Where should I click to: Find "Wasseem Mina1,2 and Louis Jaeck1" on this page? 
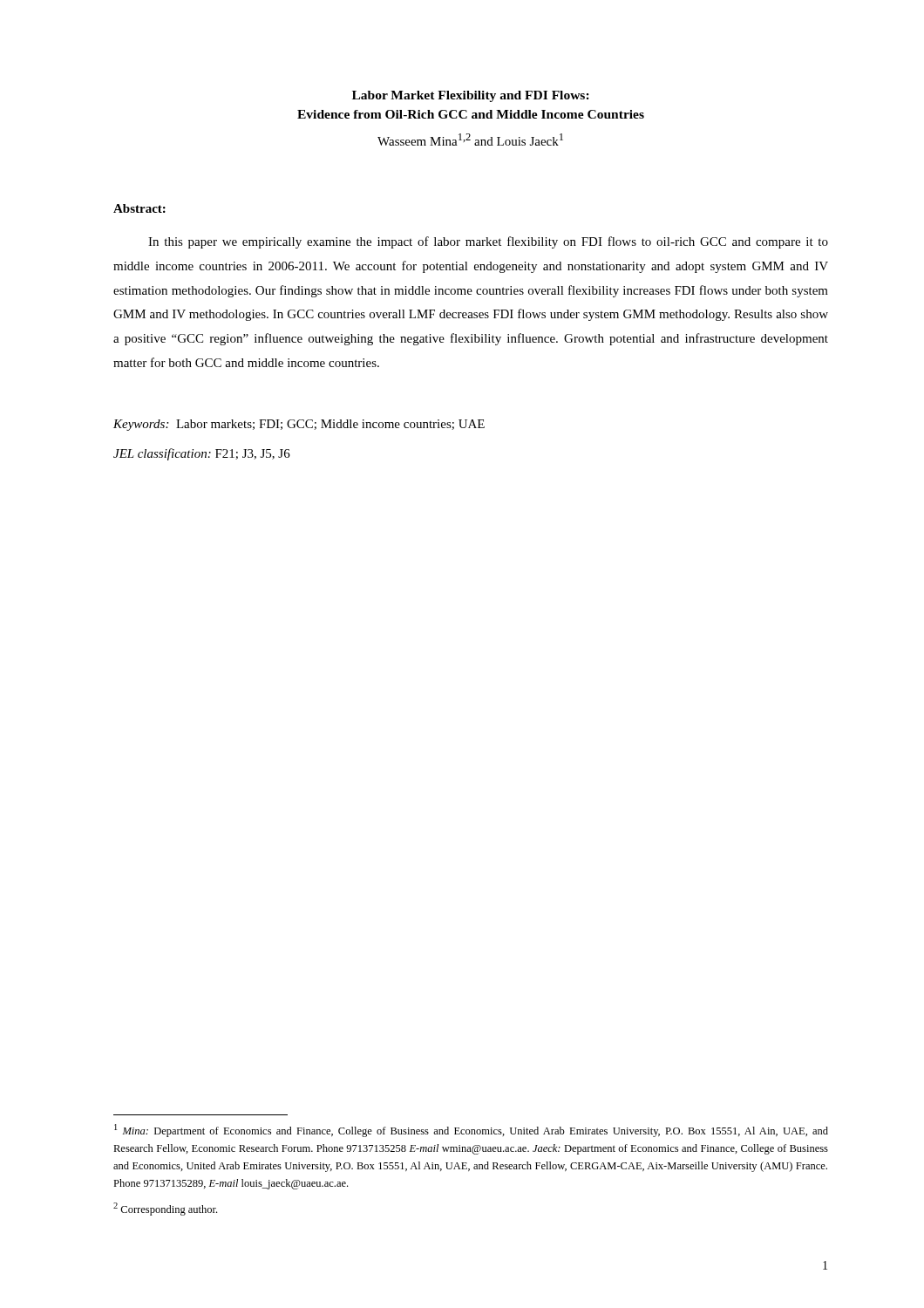pyautogui.click(x=471, y=139)
